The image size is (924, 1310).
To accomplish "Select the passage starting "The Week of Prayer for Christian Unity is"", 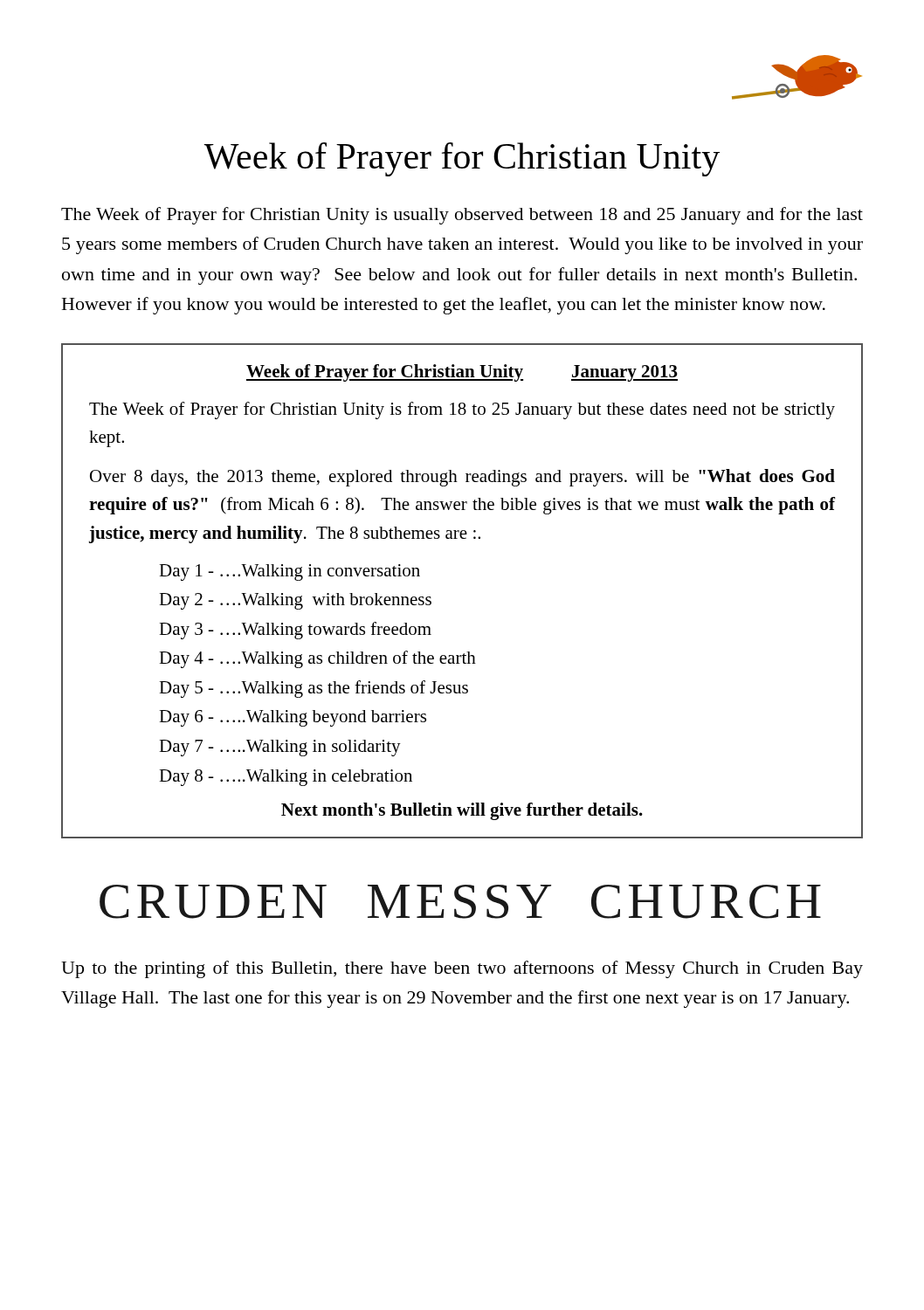I will tap(462, 259).
